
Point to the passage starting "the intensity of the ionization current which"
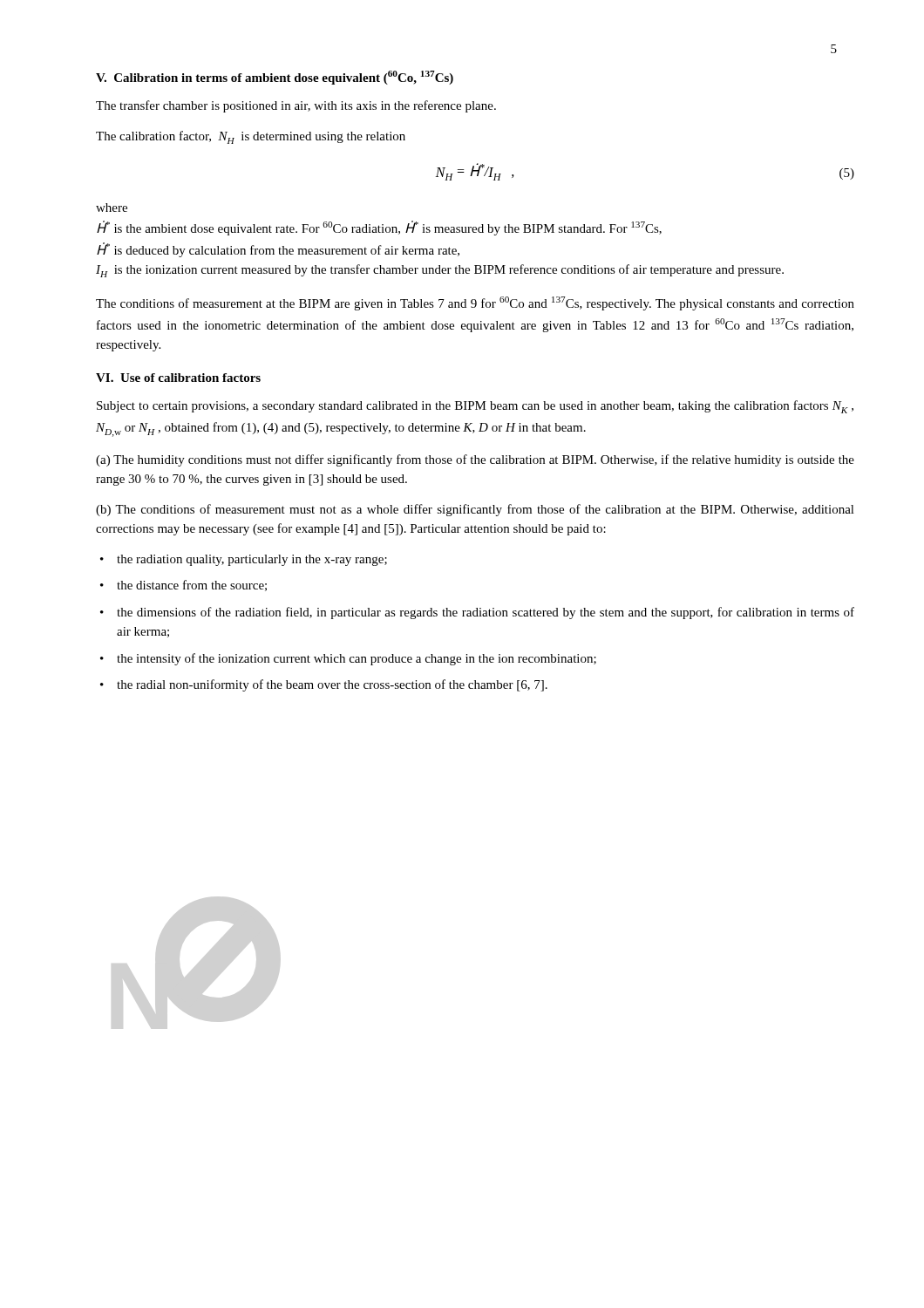357,658
